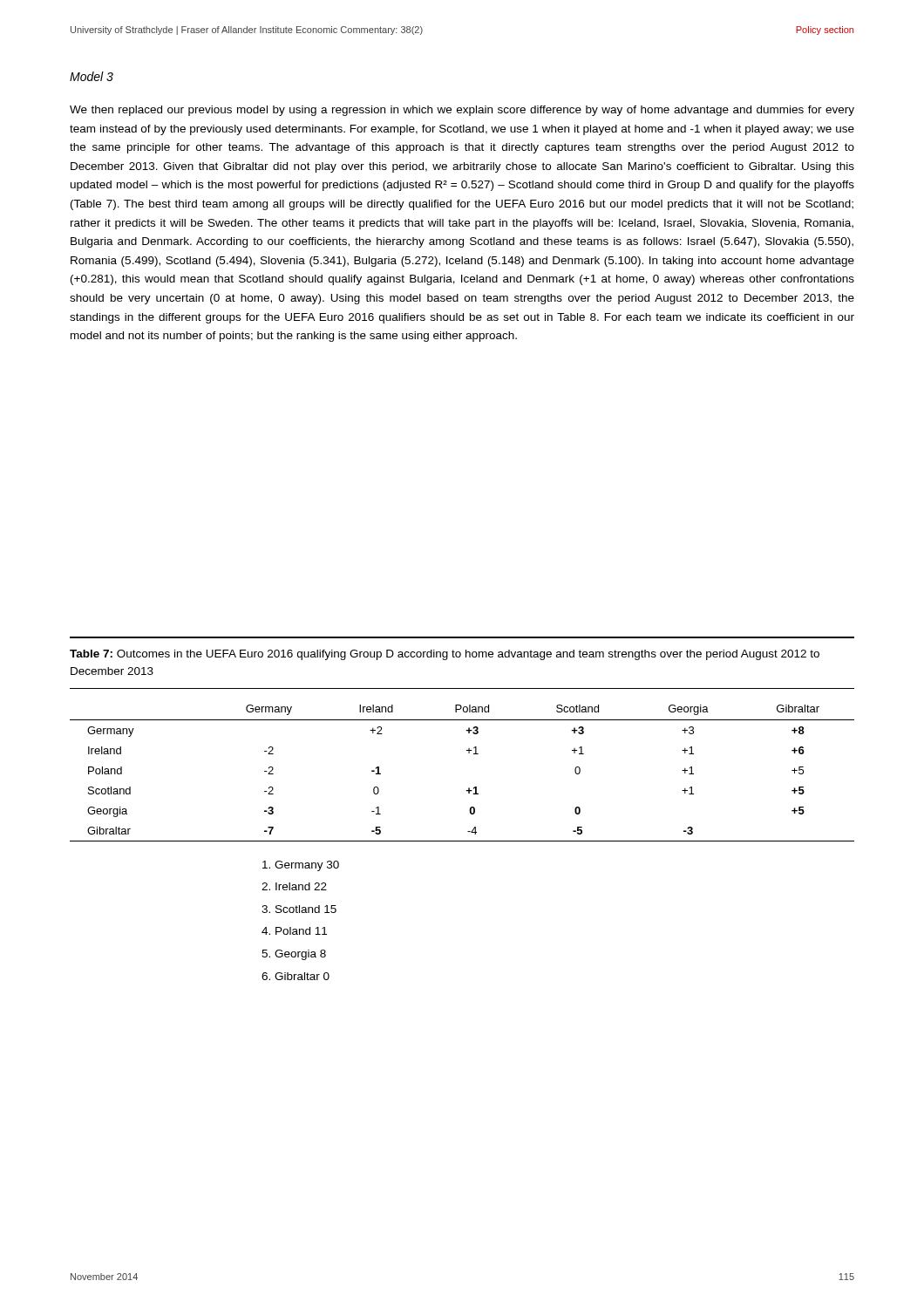Select the list item that reads "3. Scotland 15"
The height and width of the screenshot is (1308, 924).
[x=299, y=909]
